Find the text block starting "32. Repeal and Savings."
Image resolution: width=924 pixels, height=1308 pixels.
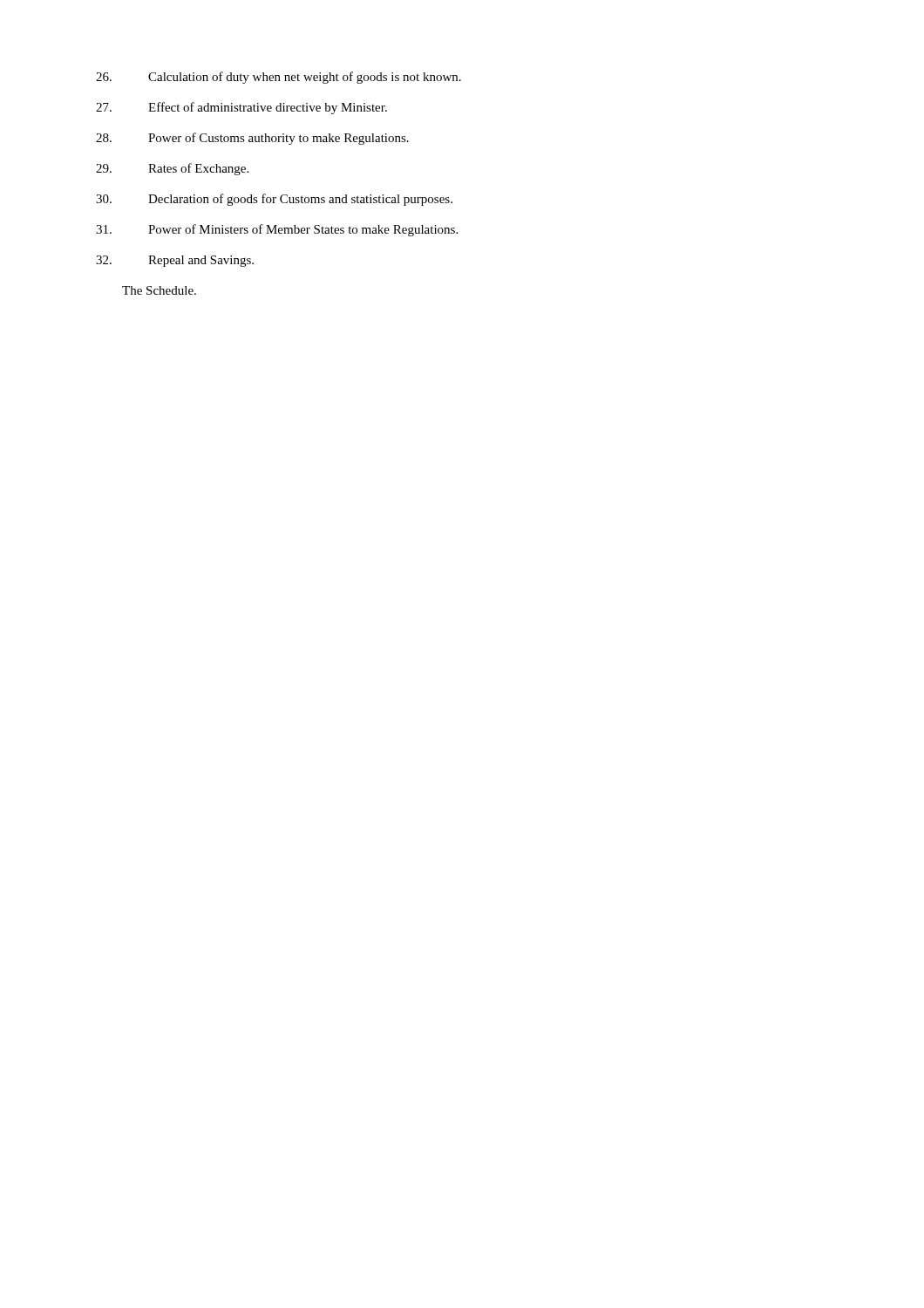(x=175, y=261)
